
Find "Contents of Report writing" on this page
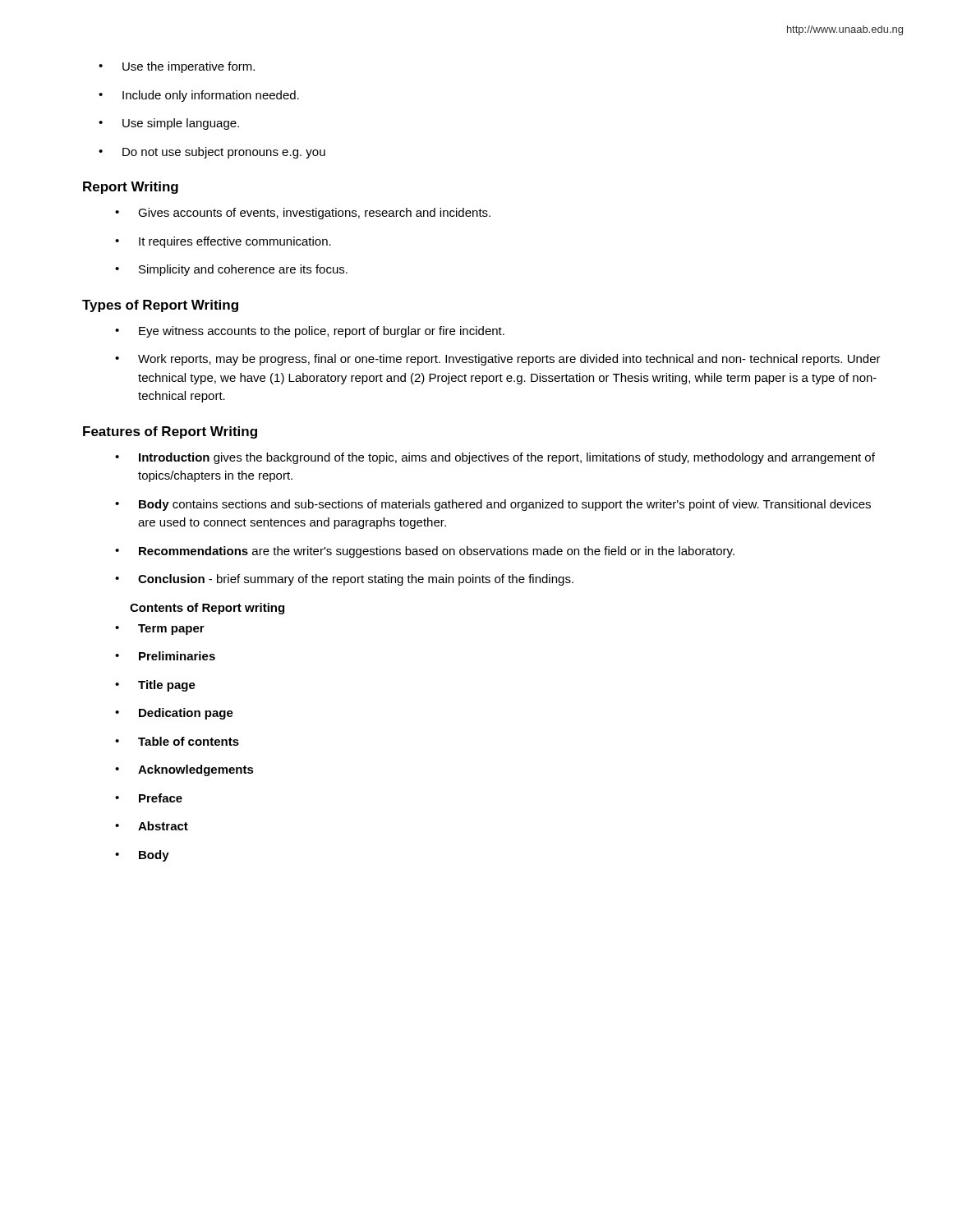pos(208,607)
